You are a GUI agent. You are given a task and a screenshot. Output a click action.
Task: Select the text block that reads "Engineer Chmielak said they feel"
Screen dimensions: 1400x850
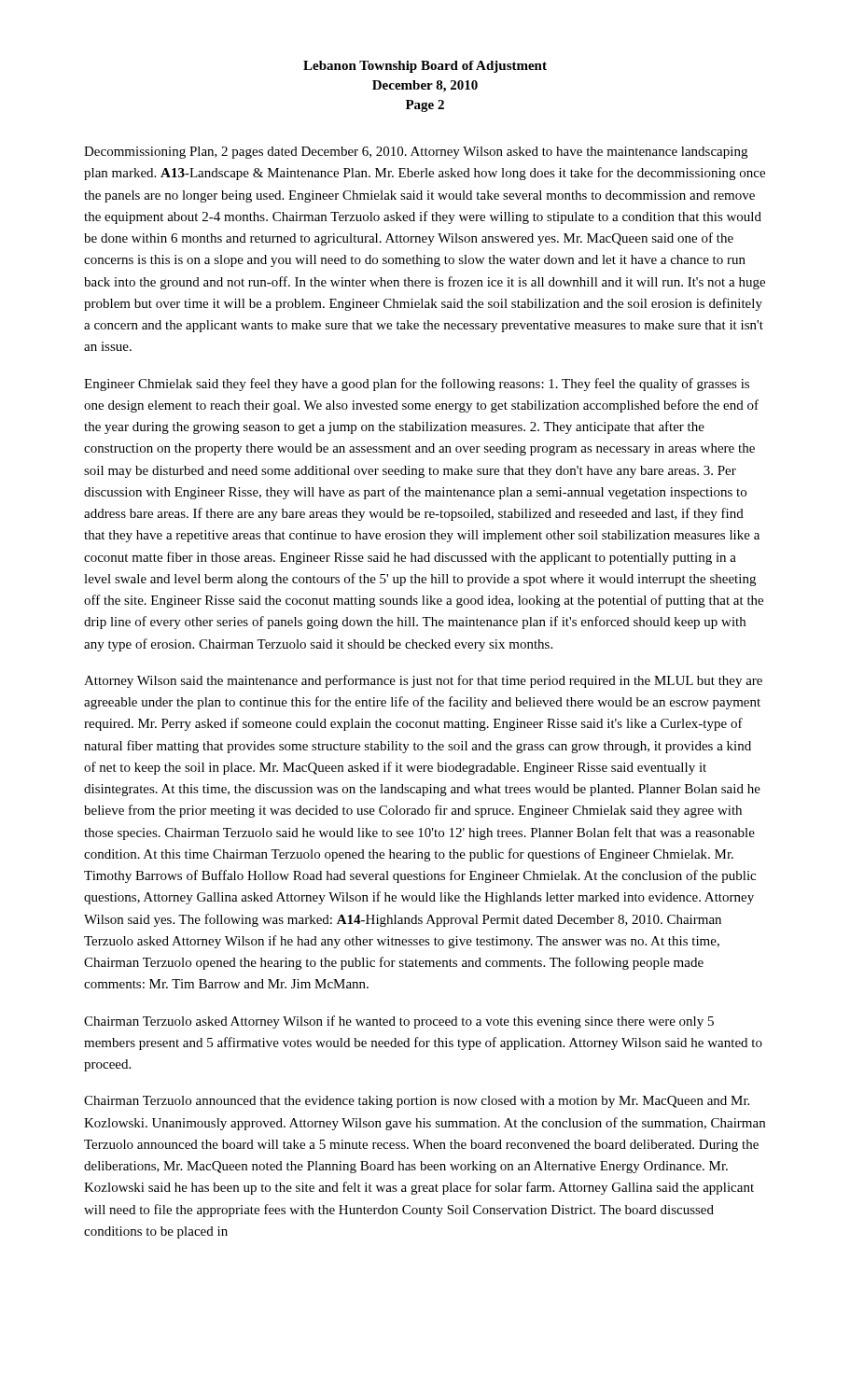coord(424,513)
